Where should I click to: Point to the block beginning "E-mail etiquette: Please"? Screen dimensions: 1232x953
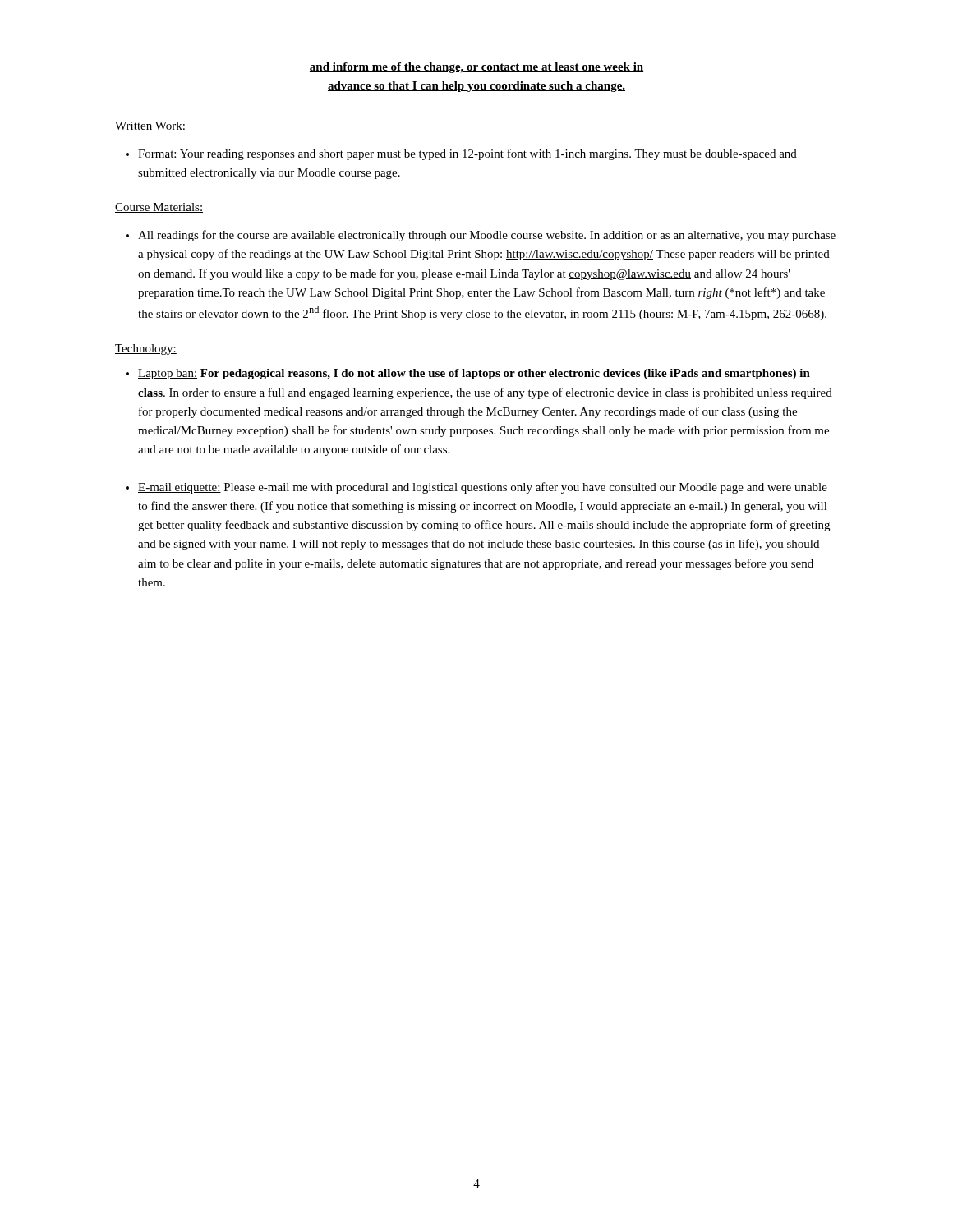[x=484, y=534]
